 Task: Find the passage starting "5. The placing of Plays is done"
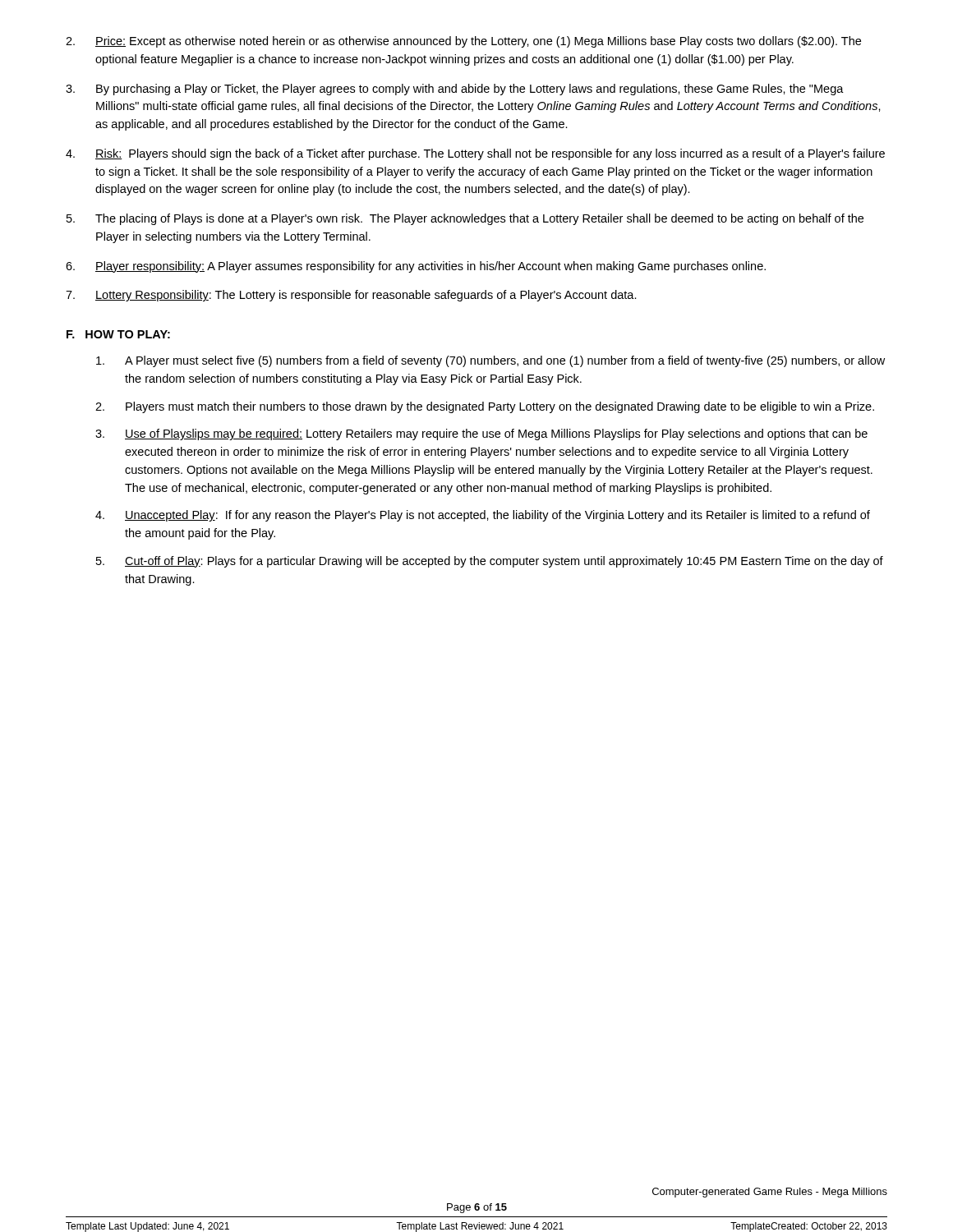click(x=476, y=228)
